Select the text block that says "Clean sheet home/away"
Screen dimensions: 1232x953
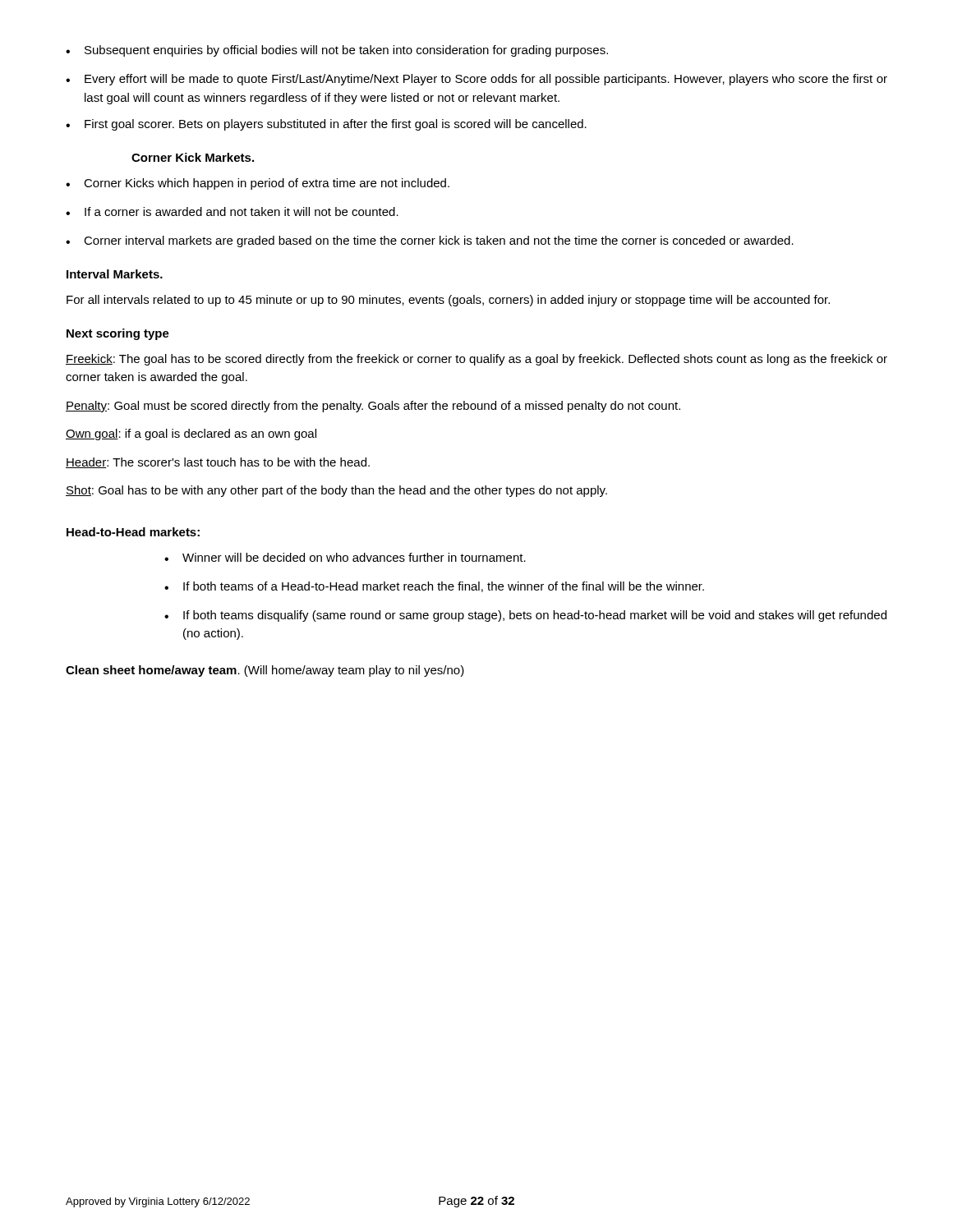click(x=265, y=669)
